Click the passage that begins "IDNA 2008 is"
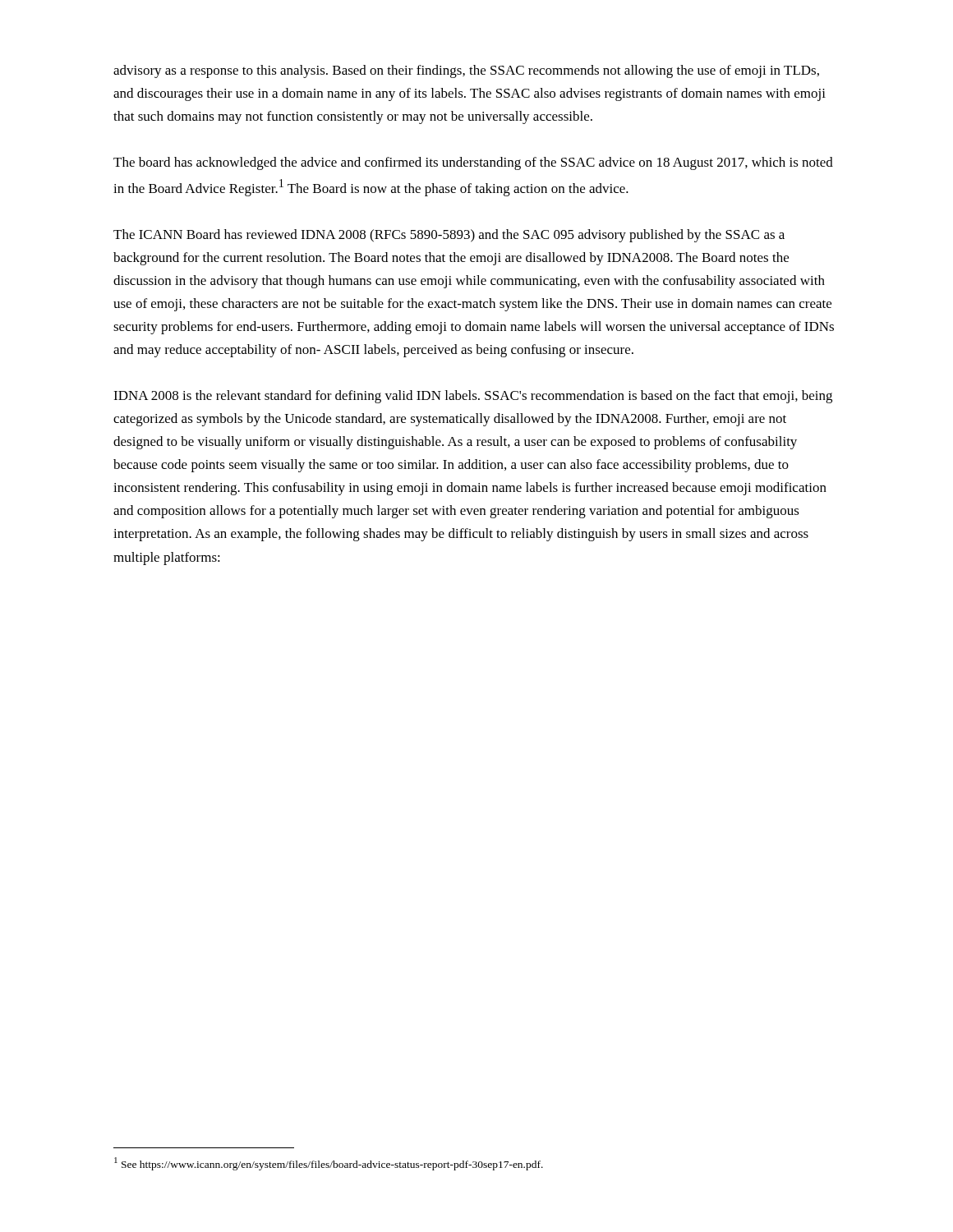953x1232 pixels. pos(473,476)
